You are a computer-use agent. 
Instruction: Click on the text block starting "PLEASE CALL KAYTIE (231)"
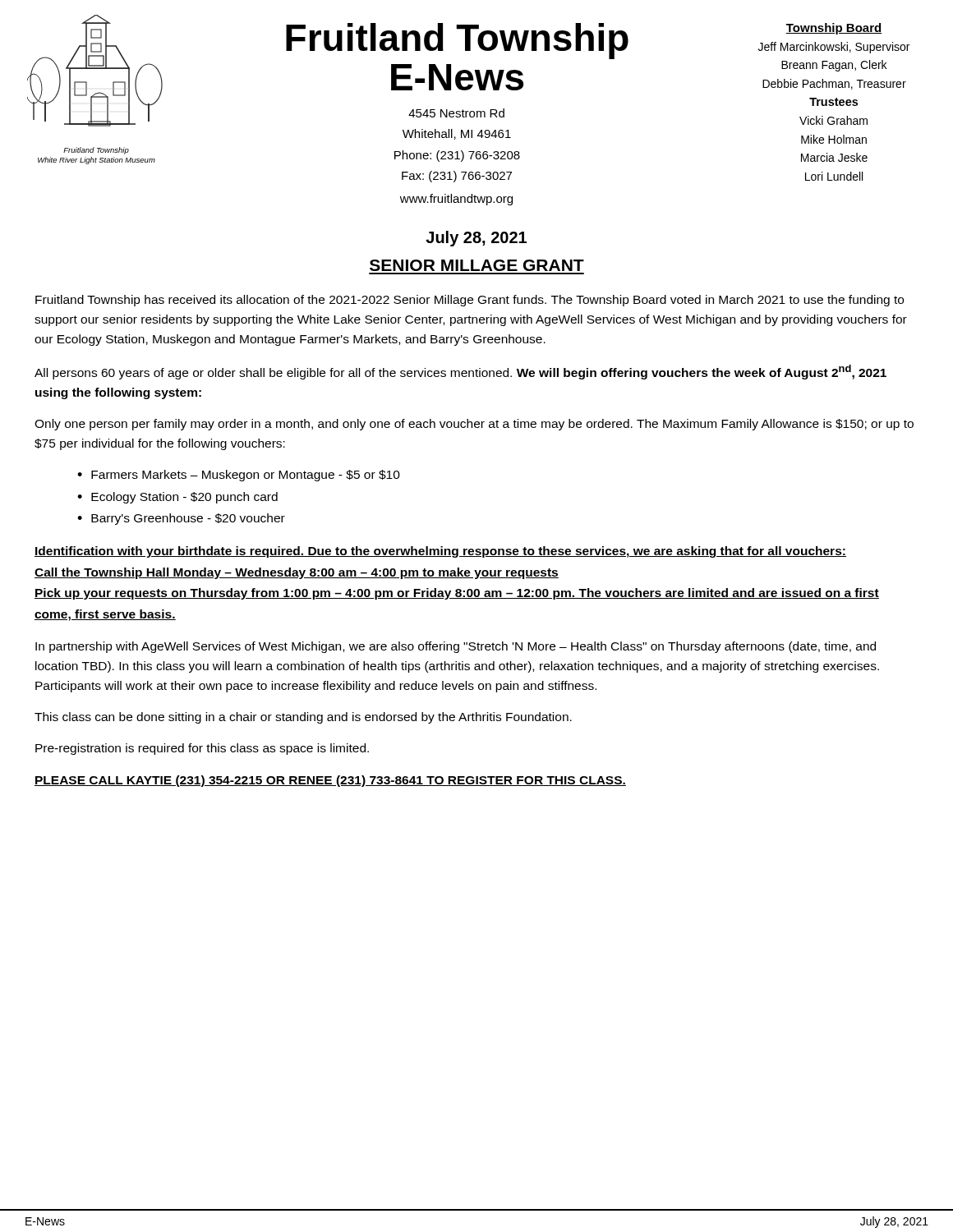coord(330,780)
